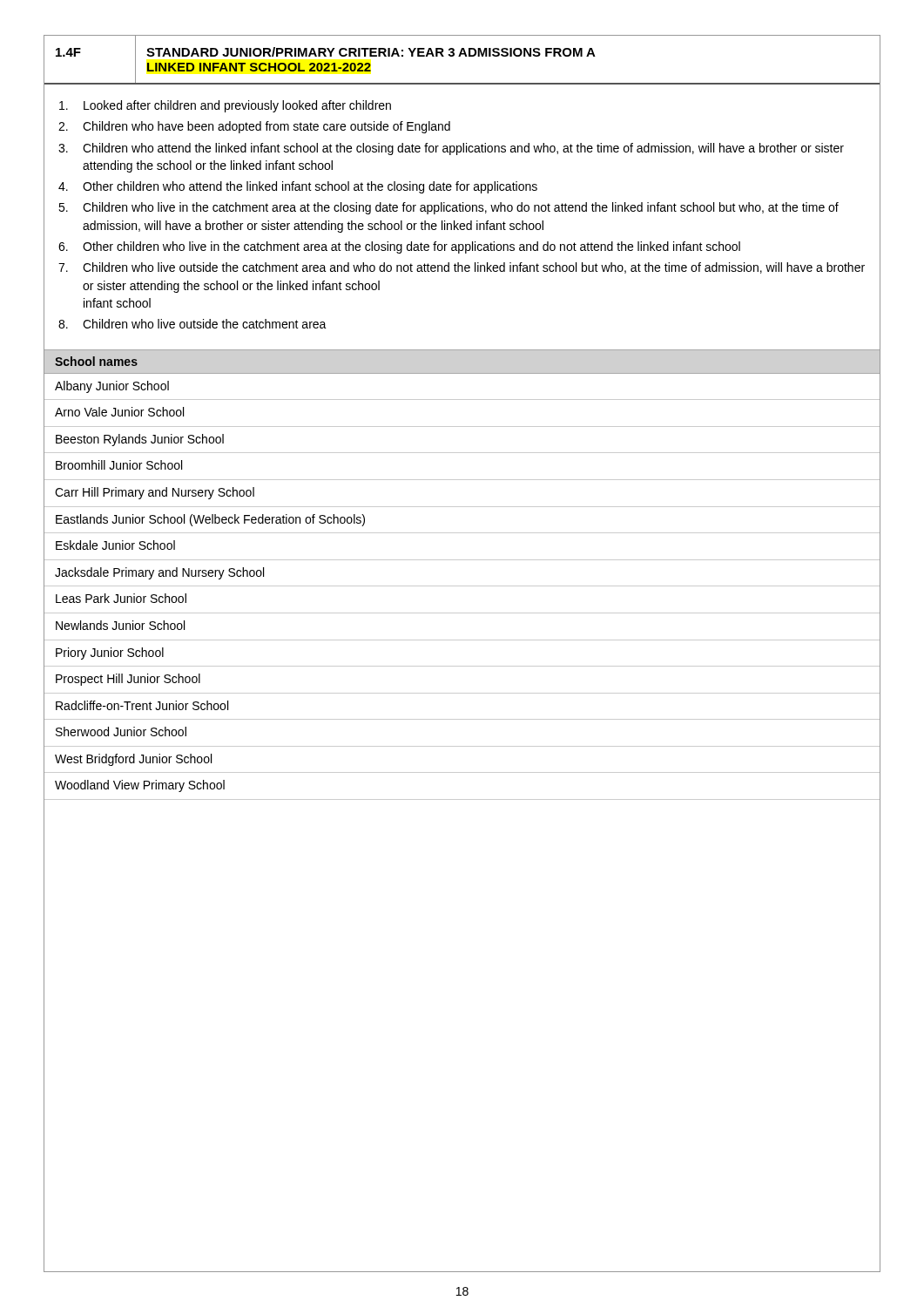This screenshot has width=924, height=1307.
Task: Select the list item with the text "7. Children who live"
Action: coord(462,268)
